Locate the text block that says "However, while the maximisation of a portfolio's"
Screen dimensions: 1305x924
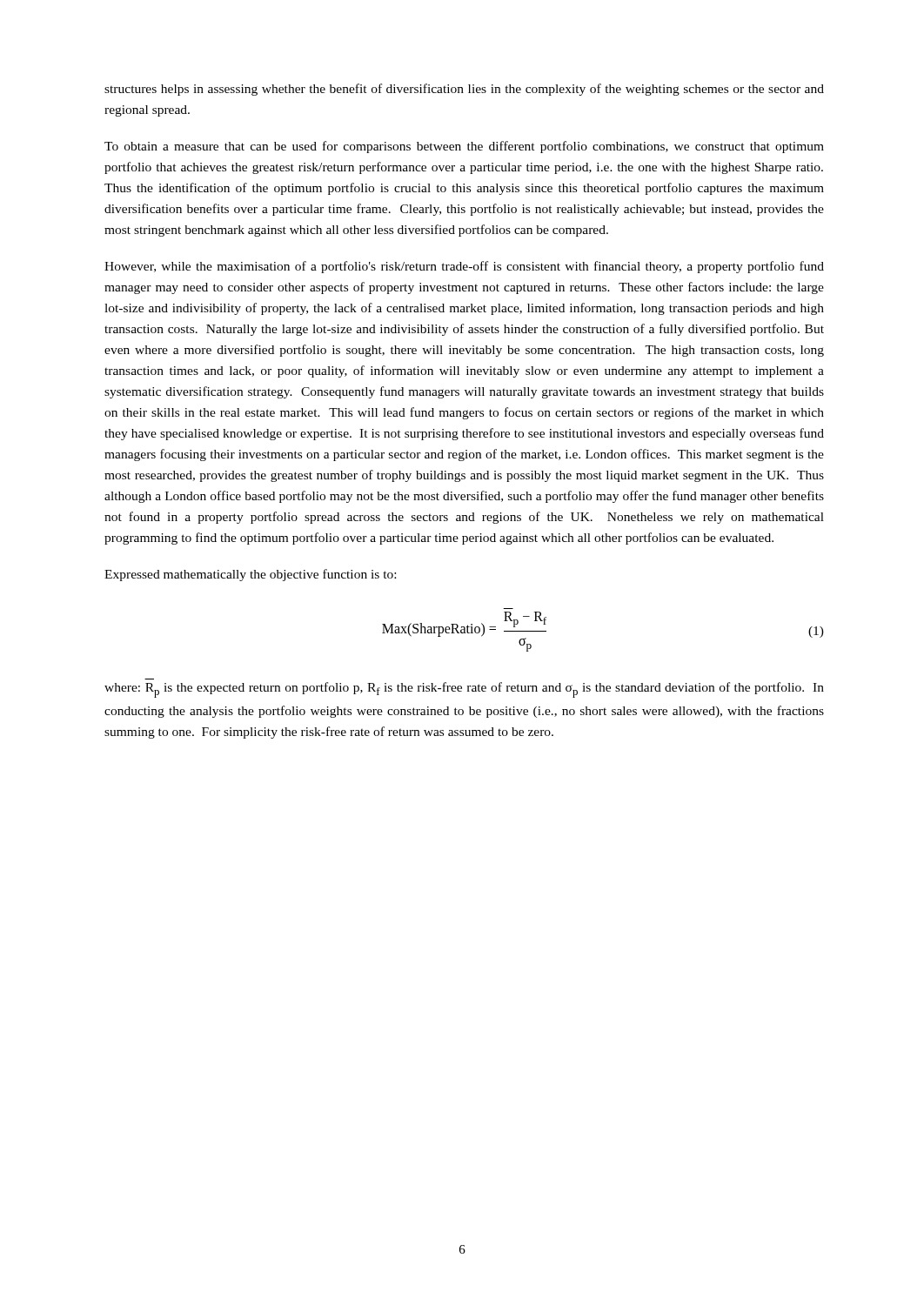click(x=464, y=402)
